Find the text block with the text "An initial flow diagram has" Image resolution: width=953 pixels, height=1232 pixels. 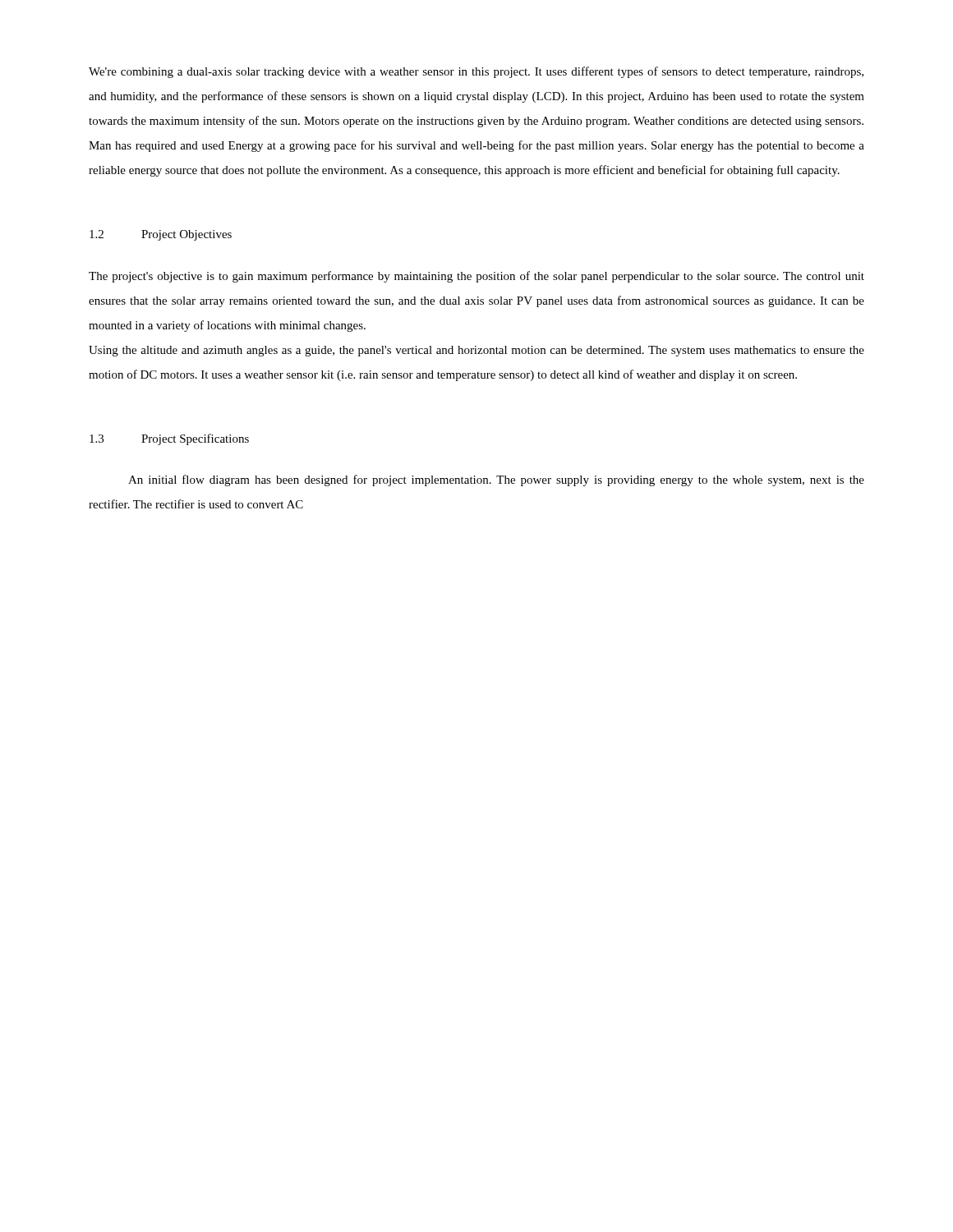[x=476, y=492]
